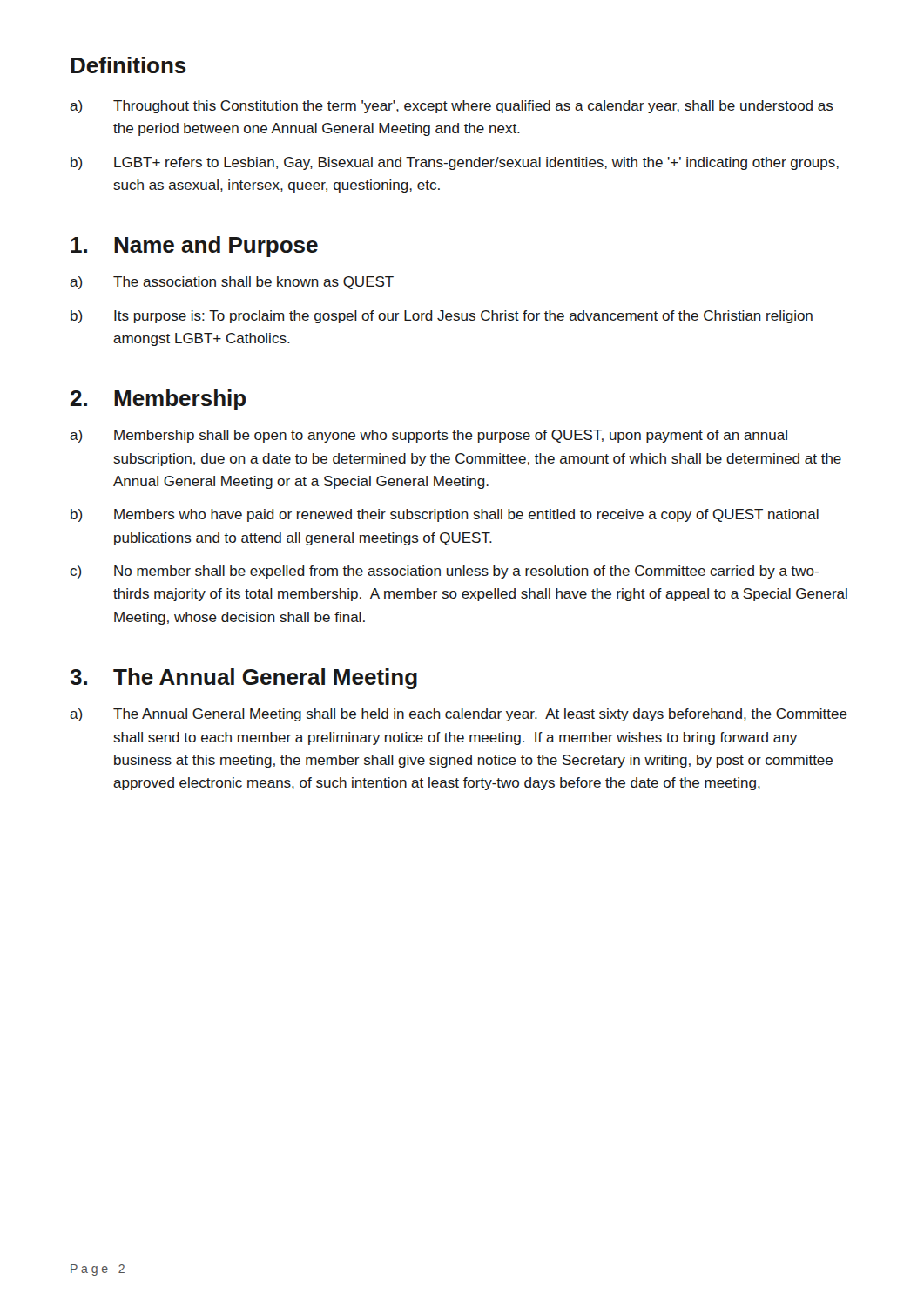Image resolution: width=924 pixels, height=1307 pixels.
Task: Point to the block starting "1. Name and"
Action: click(194, 246)
